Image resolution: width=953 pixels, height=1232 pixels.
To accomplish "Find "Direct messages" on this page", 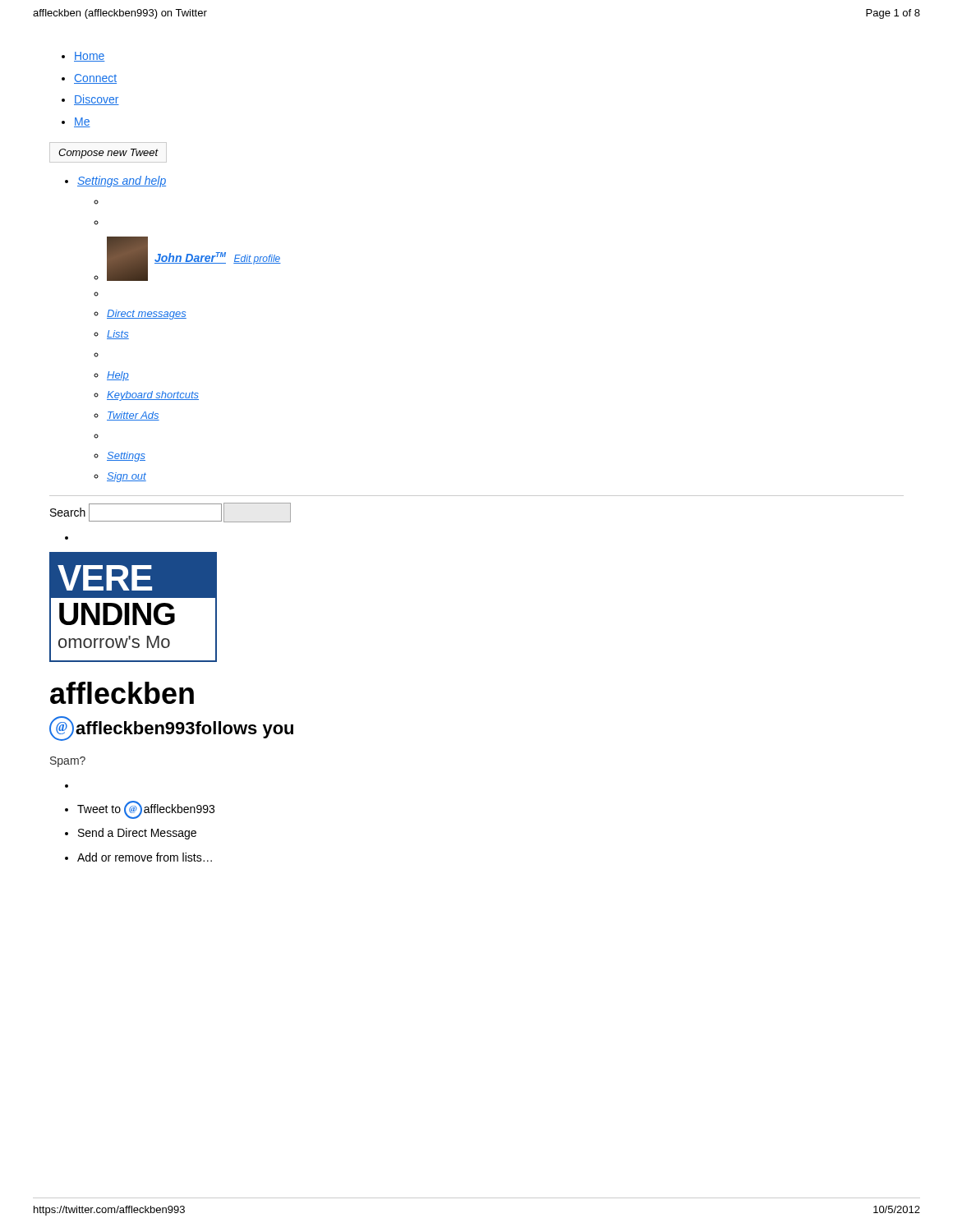I will point(147,314).
